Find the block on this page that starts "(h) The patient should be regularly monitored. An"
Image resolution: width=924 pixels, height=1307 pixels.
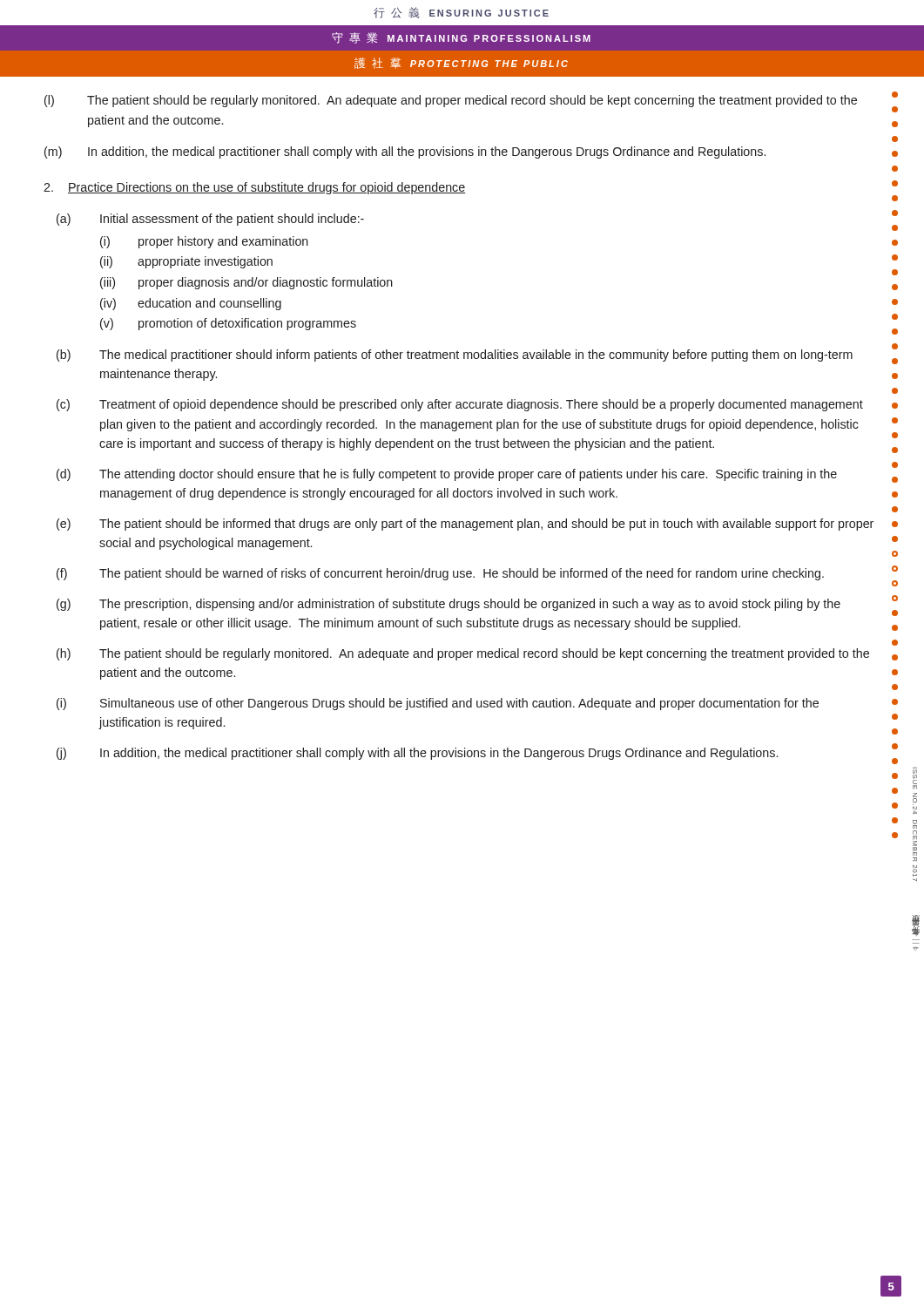[459, 663]
